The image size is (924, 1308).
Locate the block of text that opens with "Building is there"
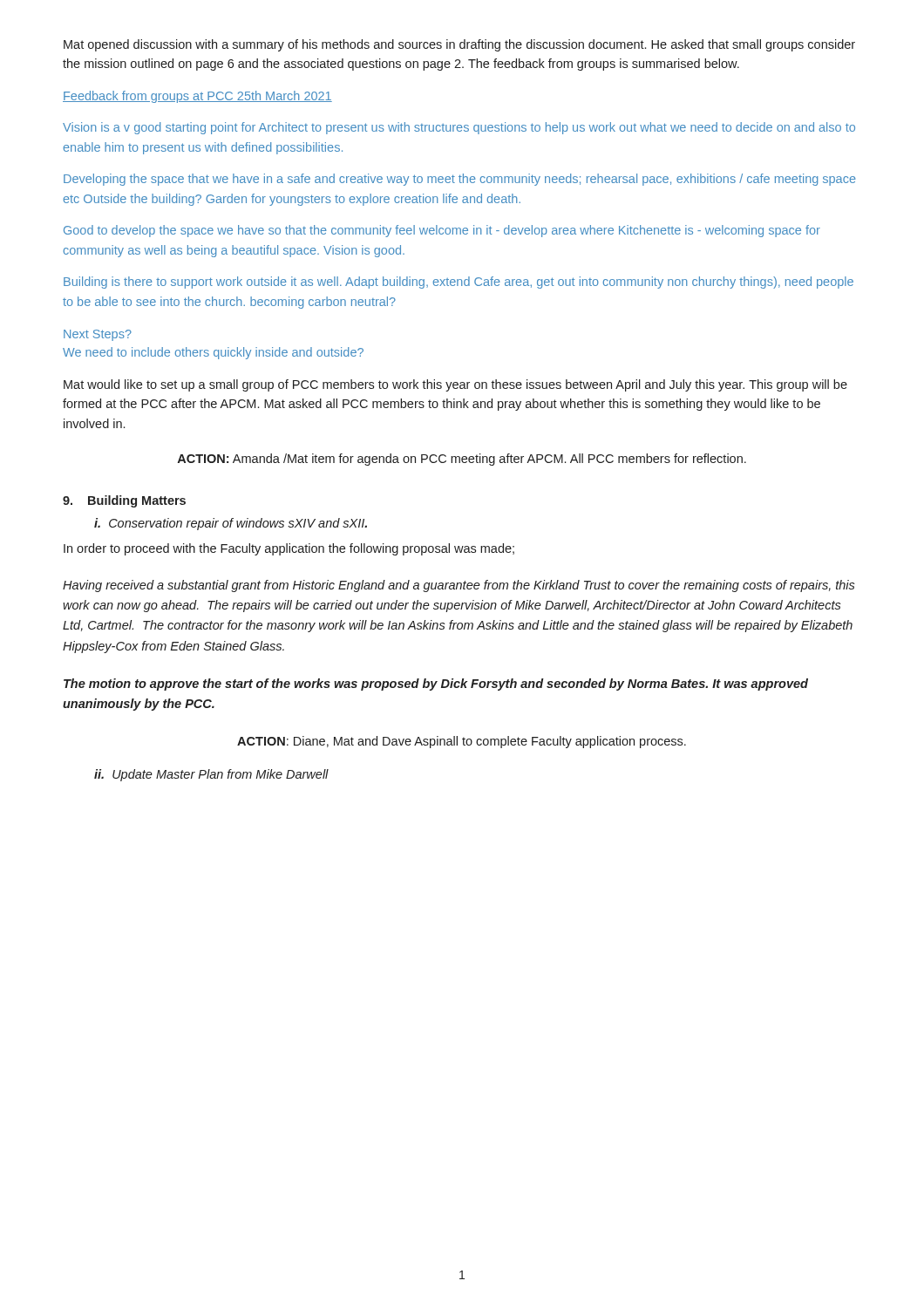458,292
